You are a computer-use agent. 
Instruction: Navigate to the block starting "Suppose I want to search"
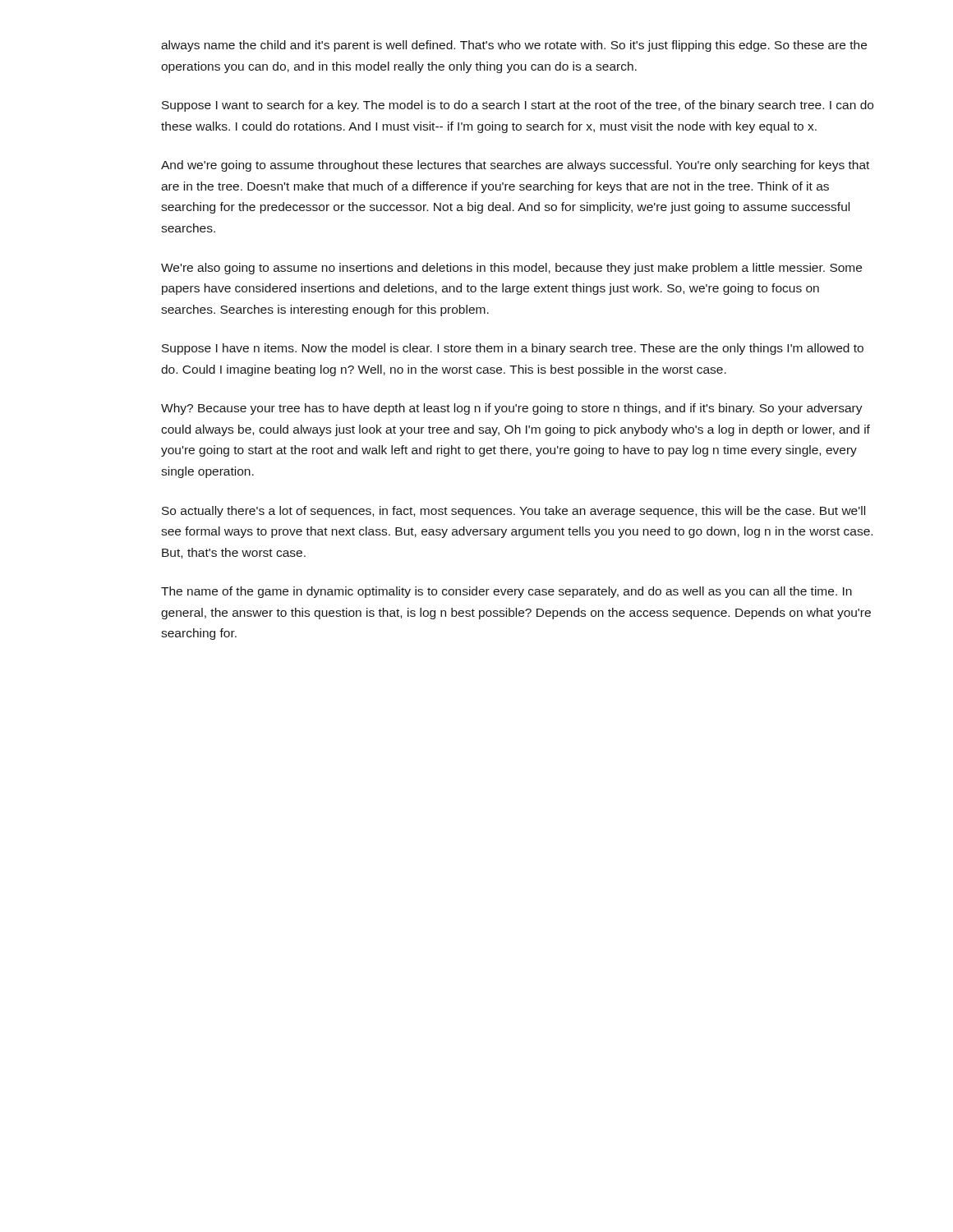coord(518,115)
